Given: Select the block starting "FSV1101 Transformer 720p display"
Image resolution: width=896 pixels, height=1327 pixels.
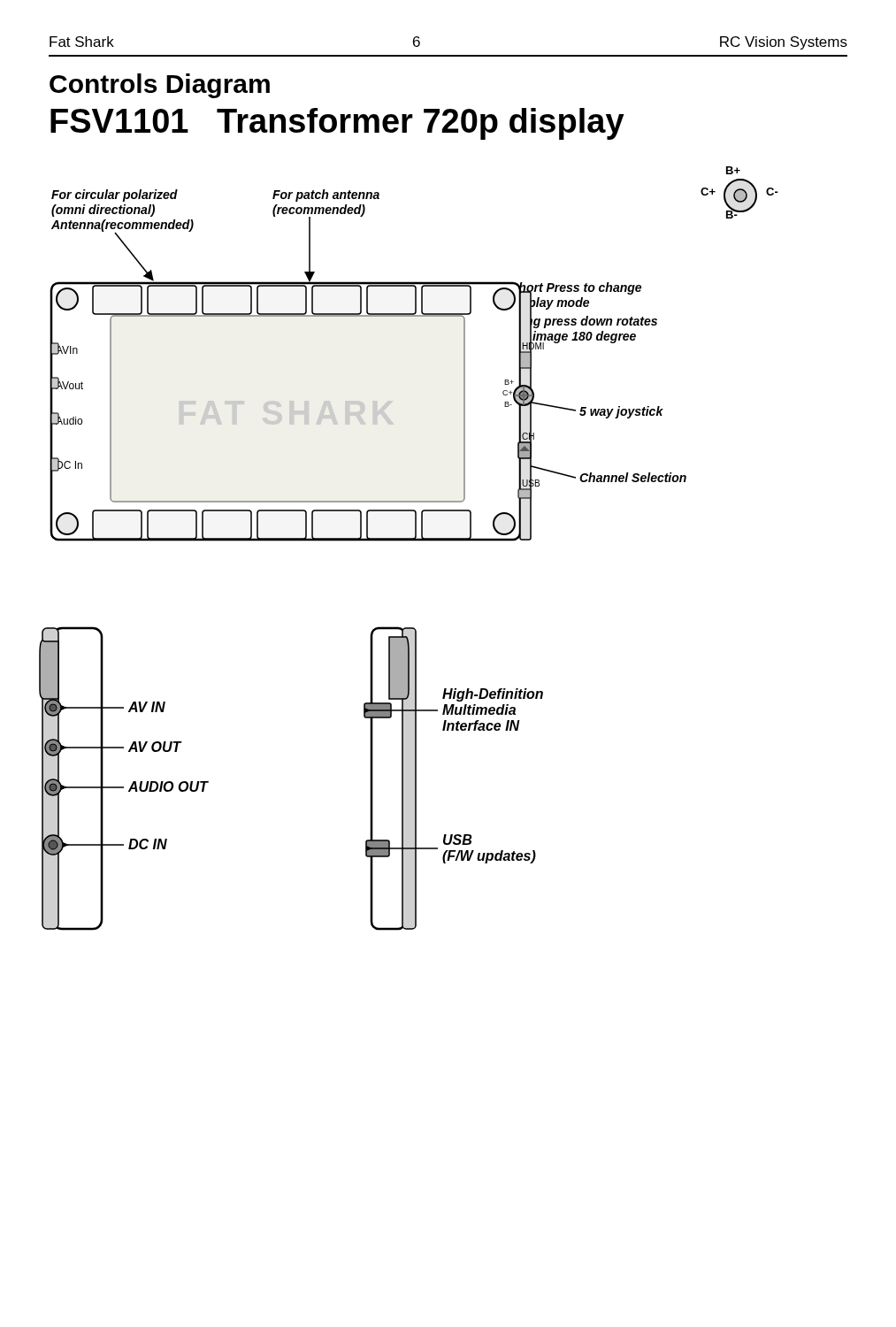Looking at the screenshot, I should point(336,121).
